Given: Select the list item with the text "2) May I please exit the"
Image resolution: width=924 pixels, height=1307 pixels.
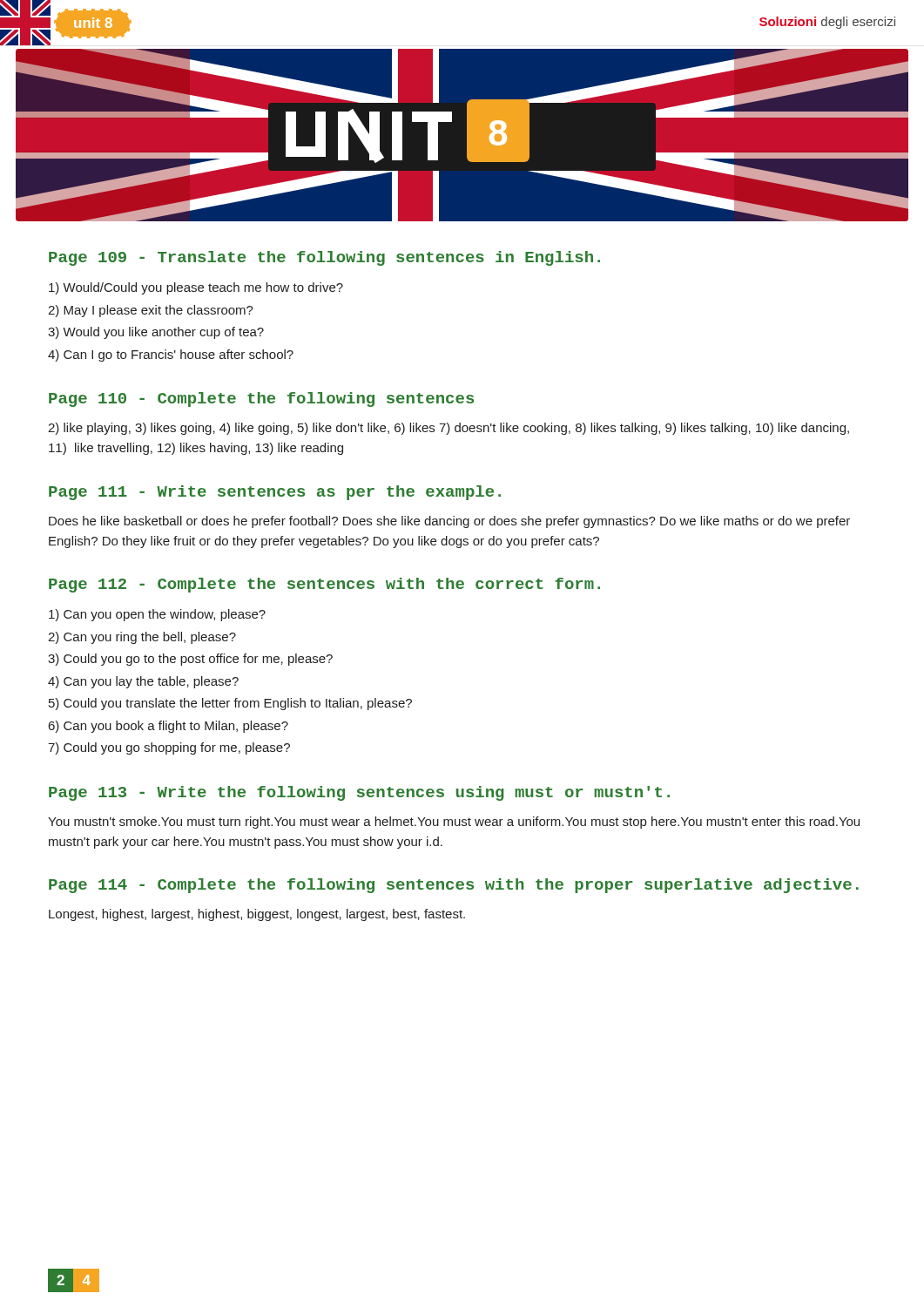Looking at the screenshot, I should click(x=151, y=309).
